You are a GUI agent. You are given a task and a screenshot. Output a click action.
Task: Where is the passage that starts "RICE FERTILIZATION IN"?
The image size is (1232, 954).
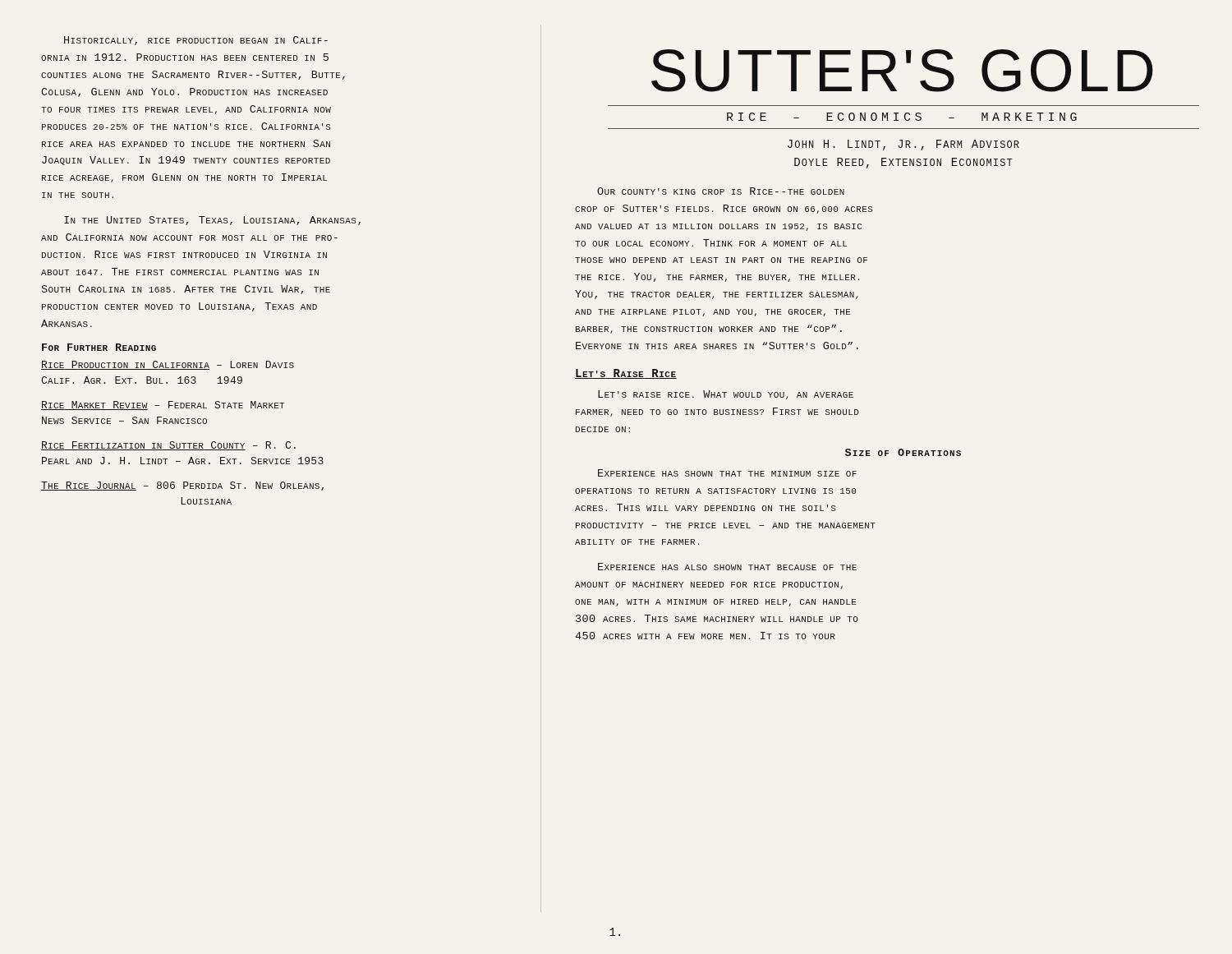click(183, 453)
